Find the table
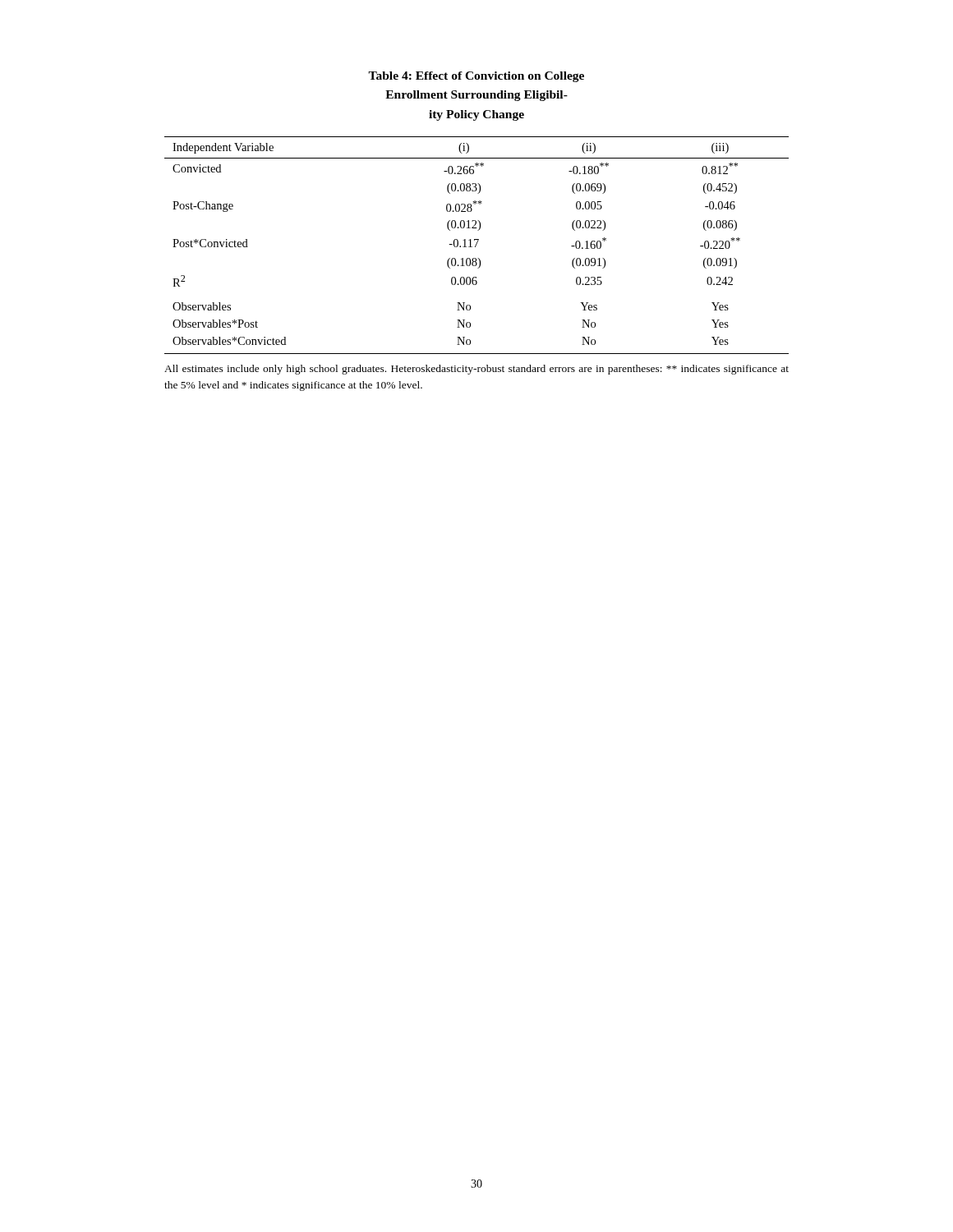Image resolution: width=953 pixels, height=1232 pixels. pos(476,245)
